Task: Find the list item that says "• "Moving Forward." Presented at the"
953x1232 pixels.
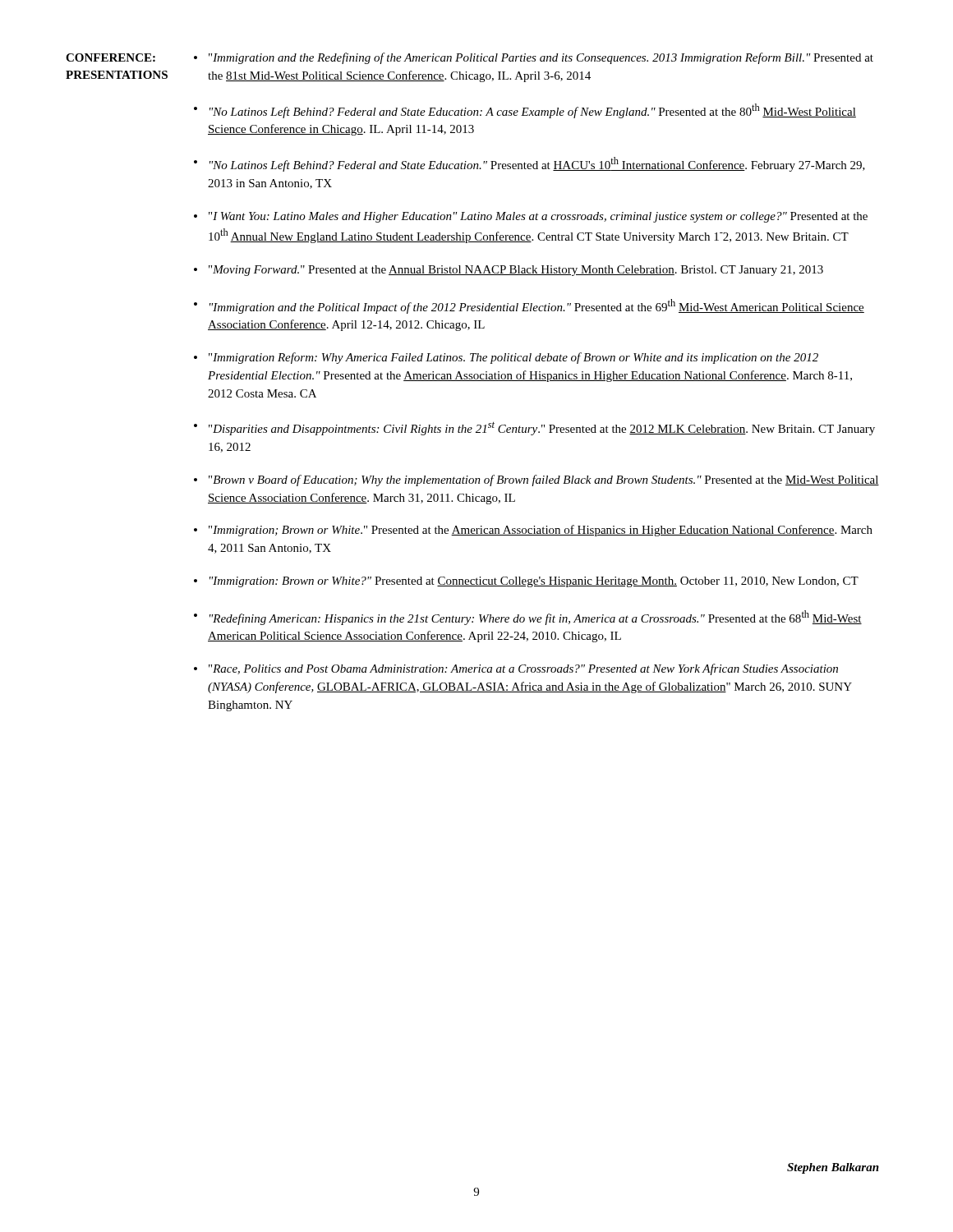Action: pyautogui.click(x=536, y=271)
